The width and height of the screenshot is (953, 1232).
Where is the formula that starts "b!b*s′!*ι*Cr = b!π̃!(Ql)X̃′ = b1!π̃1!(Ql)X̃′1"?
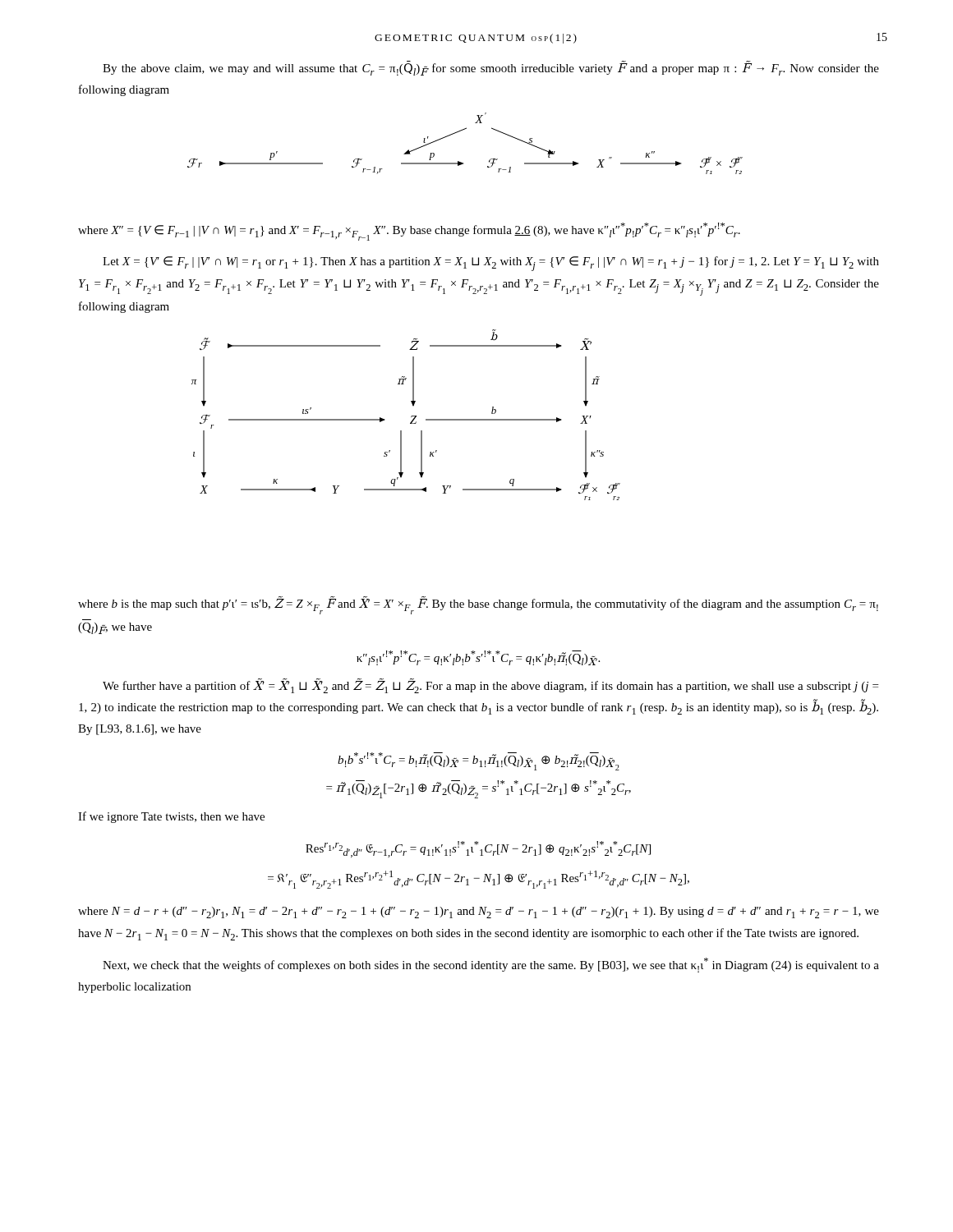479,760
